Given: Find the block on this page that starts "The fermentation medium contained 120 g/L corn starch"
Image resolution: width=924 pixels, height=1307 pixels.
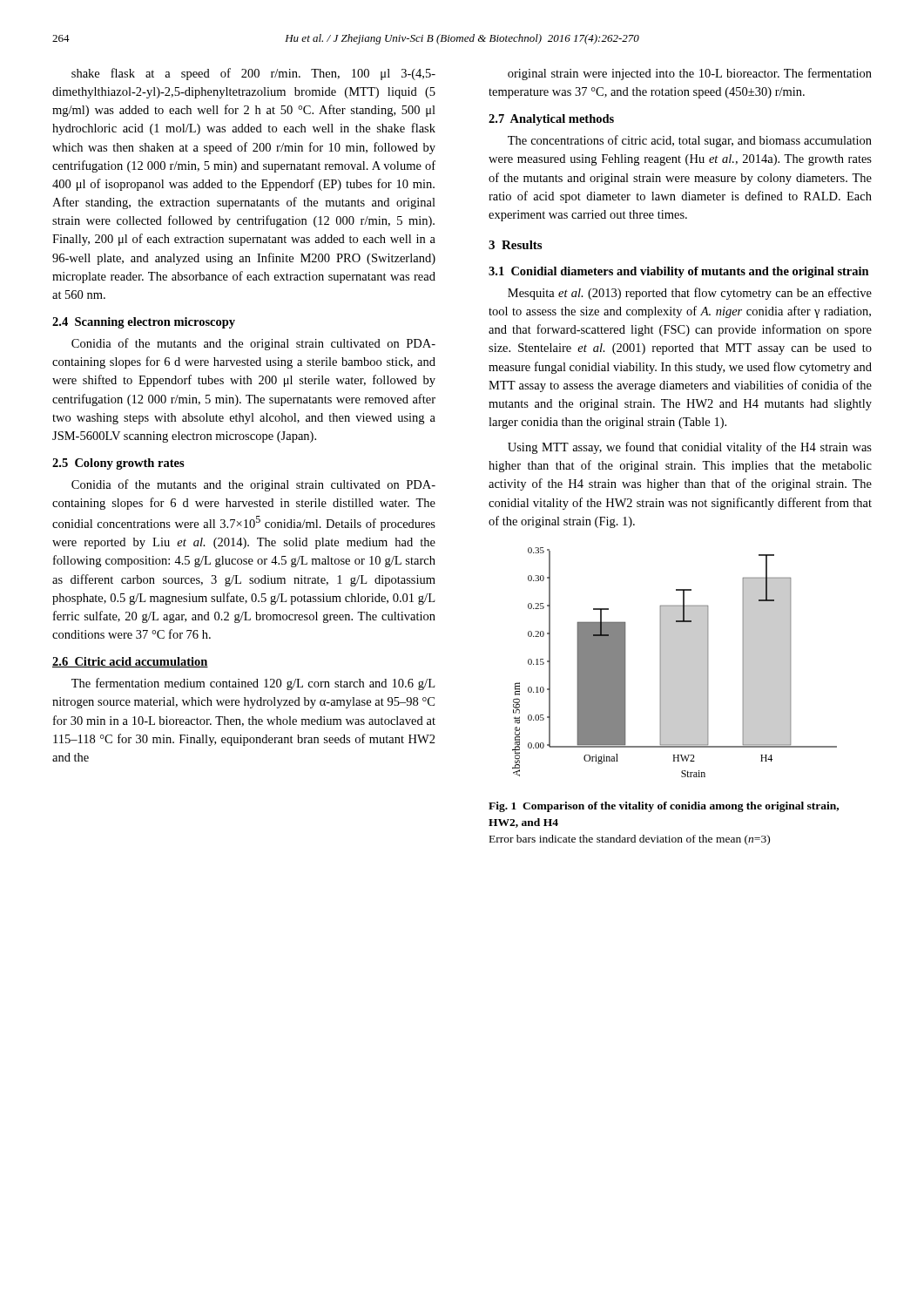Looking at the screenshot, I should coord(244,720).
